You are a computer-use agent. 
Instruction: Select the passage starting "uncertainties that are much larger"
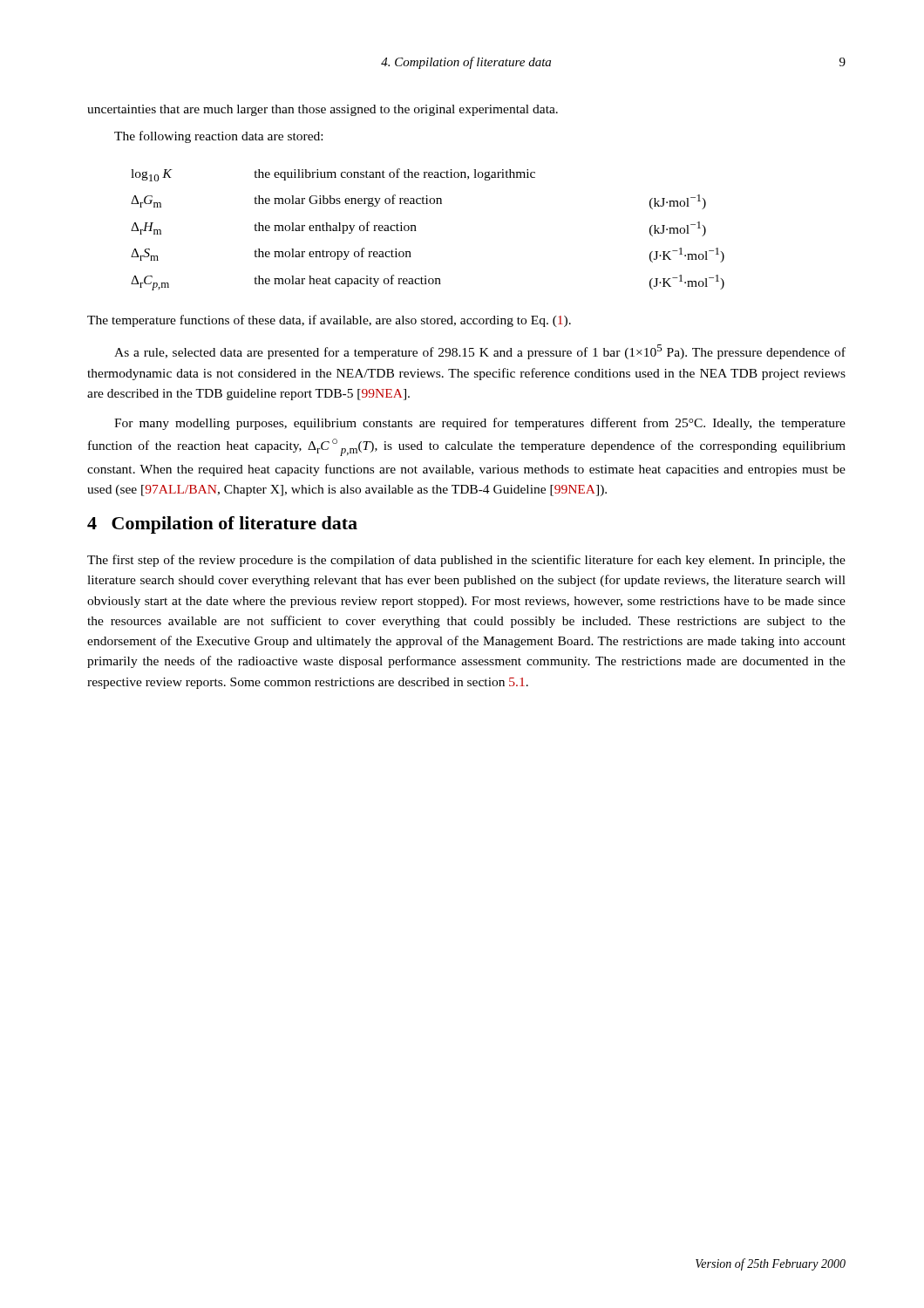(466, 122)
